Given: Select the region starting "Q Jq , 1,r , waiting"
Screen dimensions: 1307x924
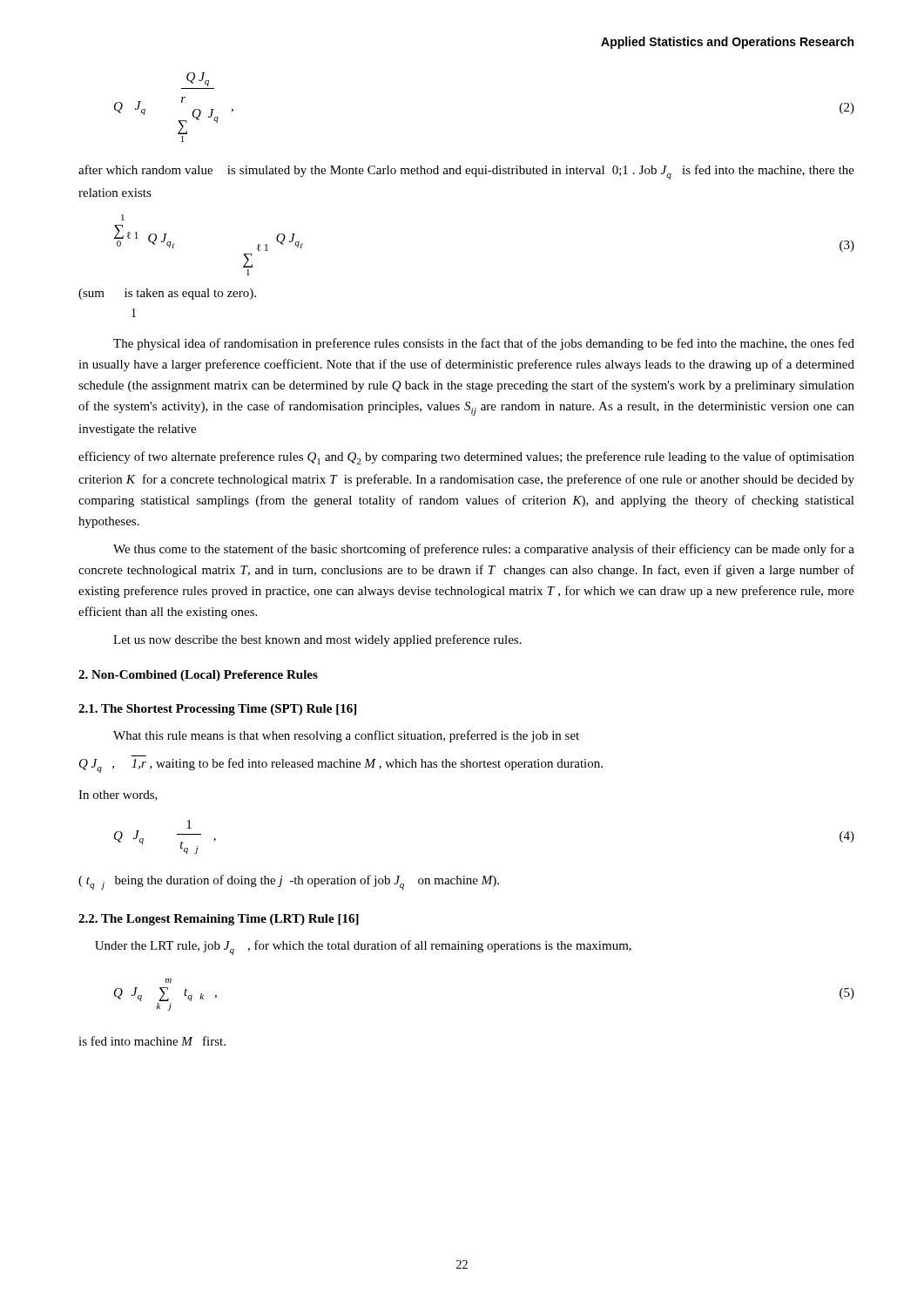Looking at the screenshot, I should point(341,765).
